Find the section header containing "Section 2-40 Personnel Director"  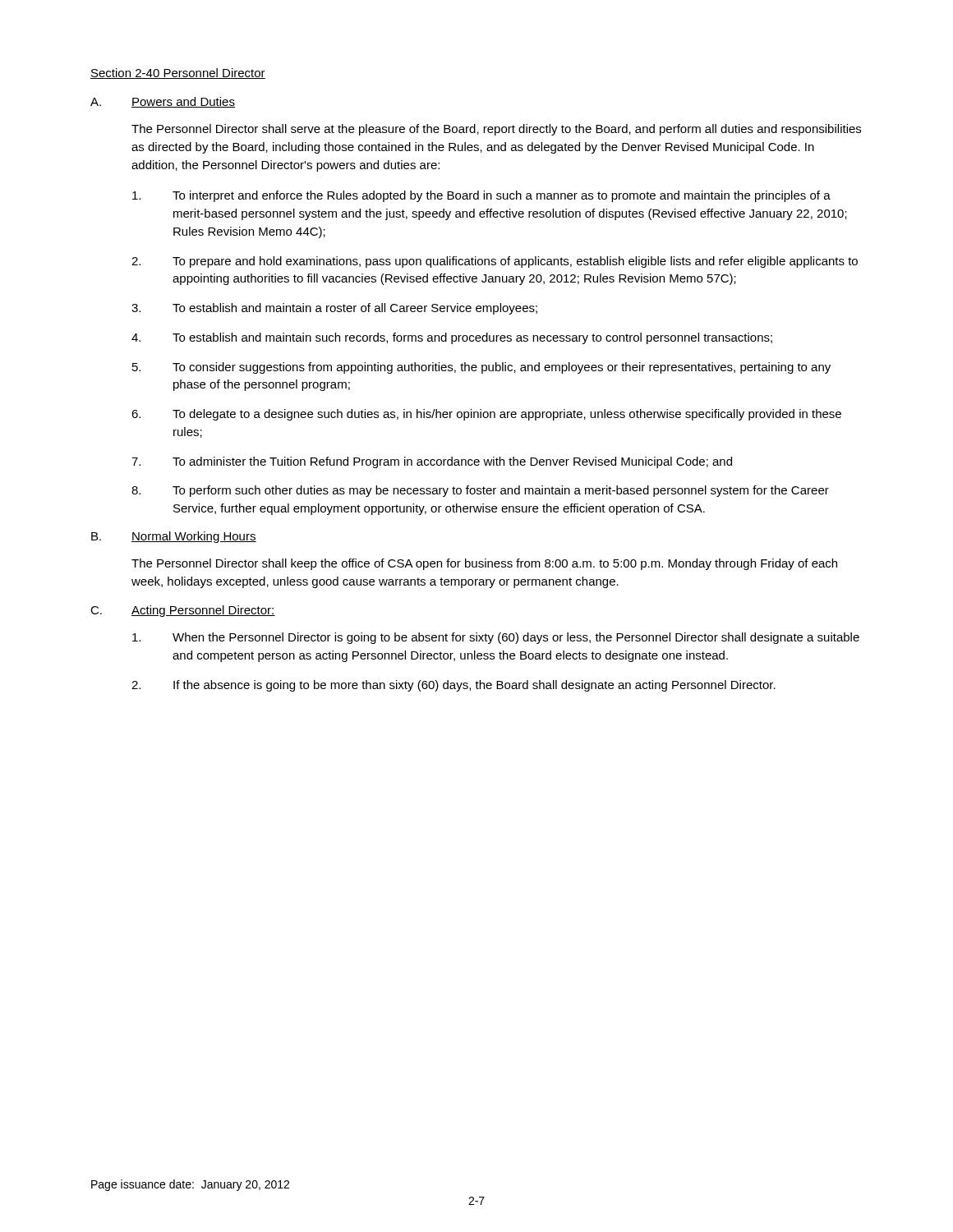(x=178, y=73)
